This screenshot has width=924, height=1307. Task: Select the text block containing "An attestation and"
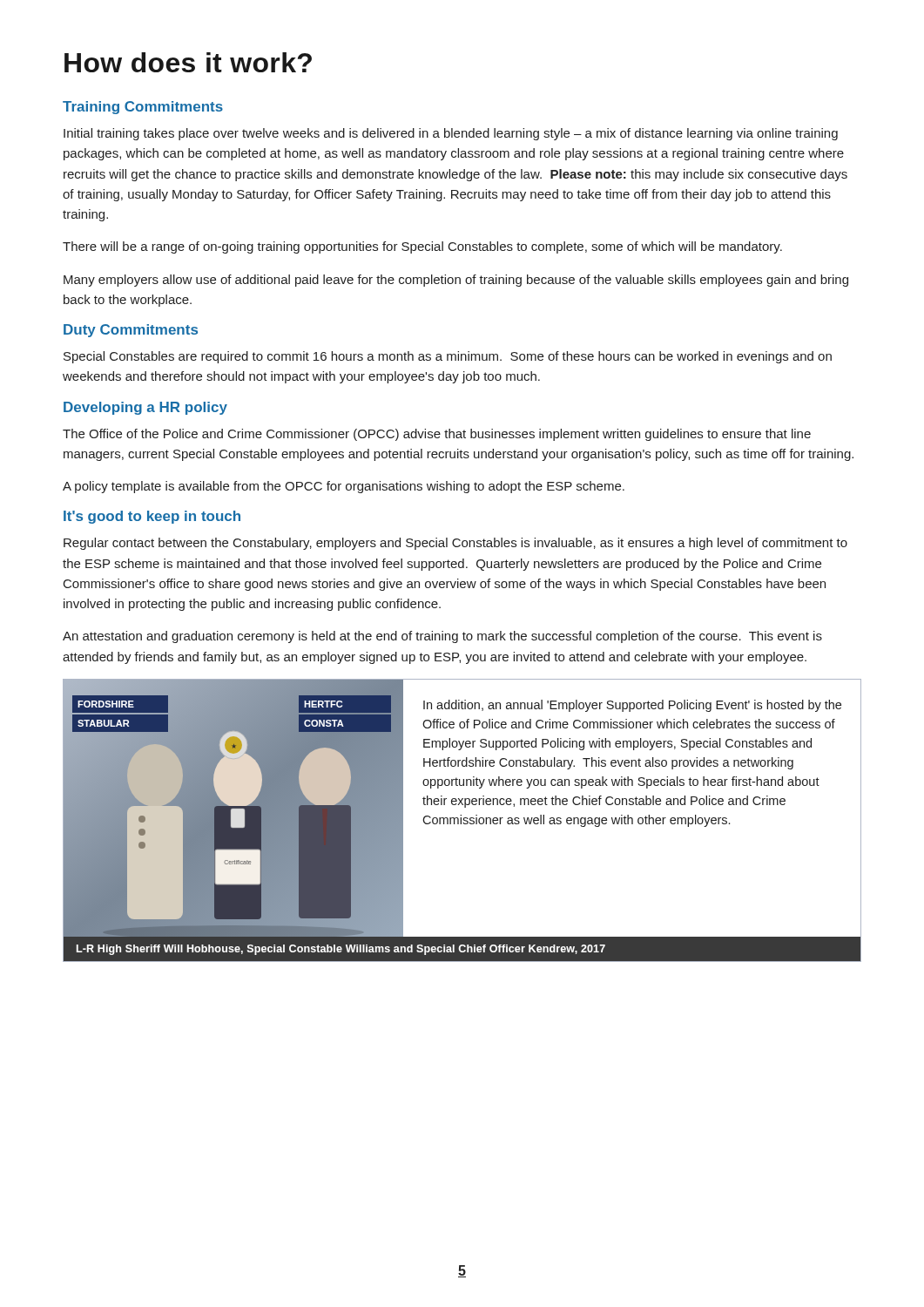click(x=462, y=646)
